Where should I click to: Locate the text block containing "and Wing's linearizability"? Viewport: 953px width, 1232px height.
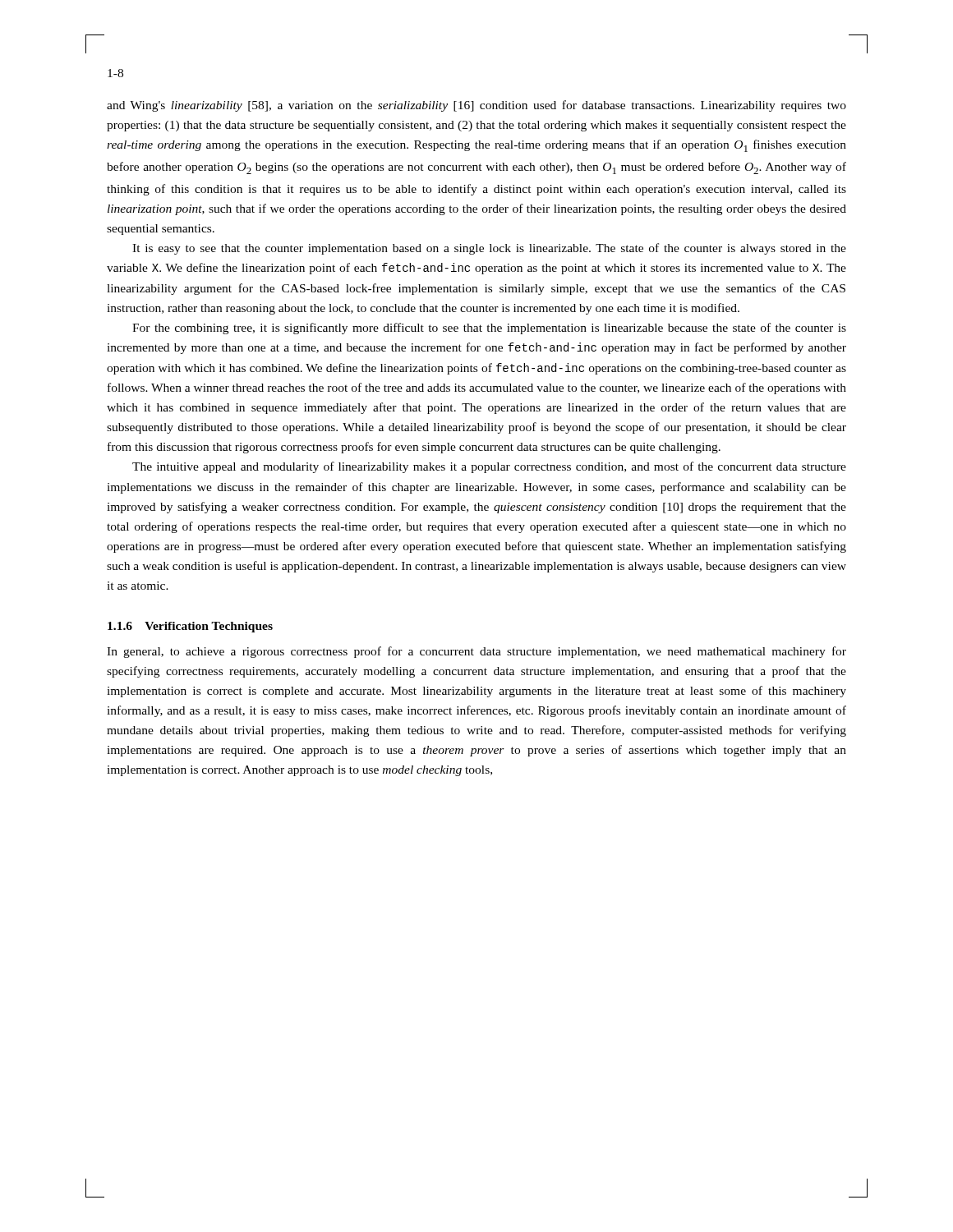(476, 167)
